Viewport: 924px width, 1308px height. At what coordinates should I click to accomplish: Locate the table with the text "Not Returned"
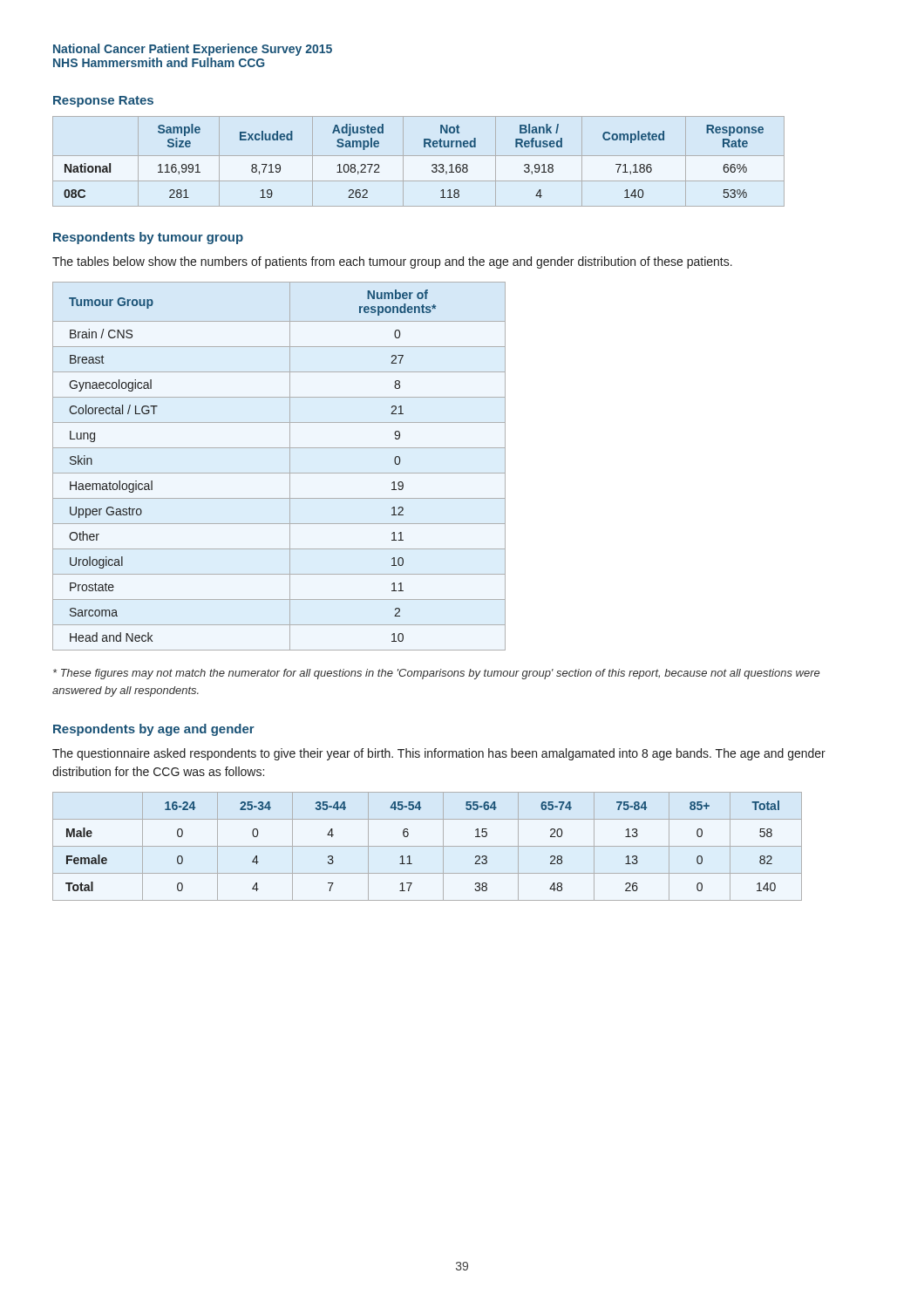pyautogui.click(x=462, y=161)
